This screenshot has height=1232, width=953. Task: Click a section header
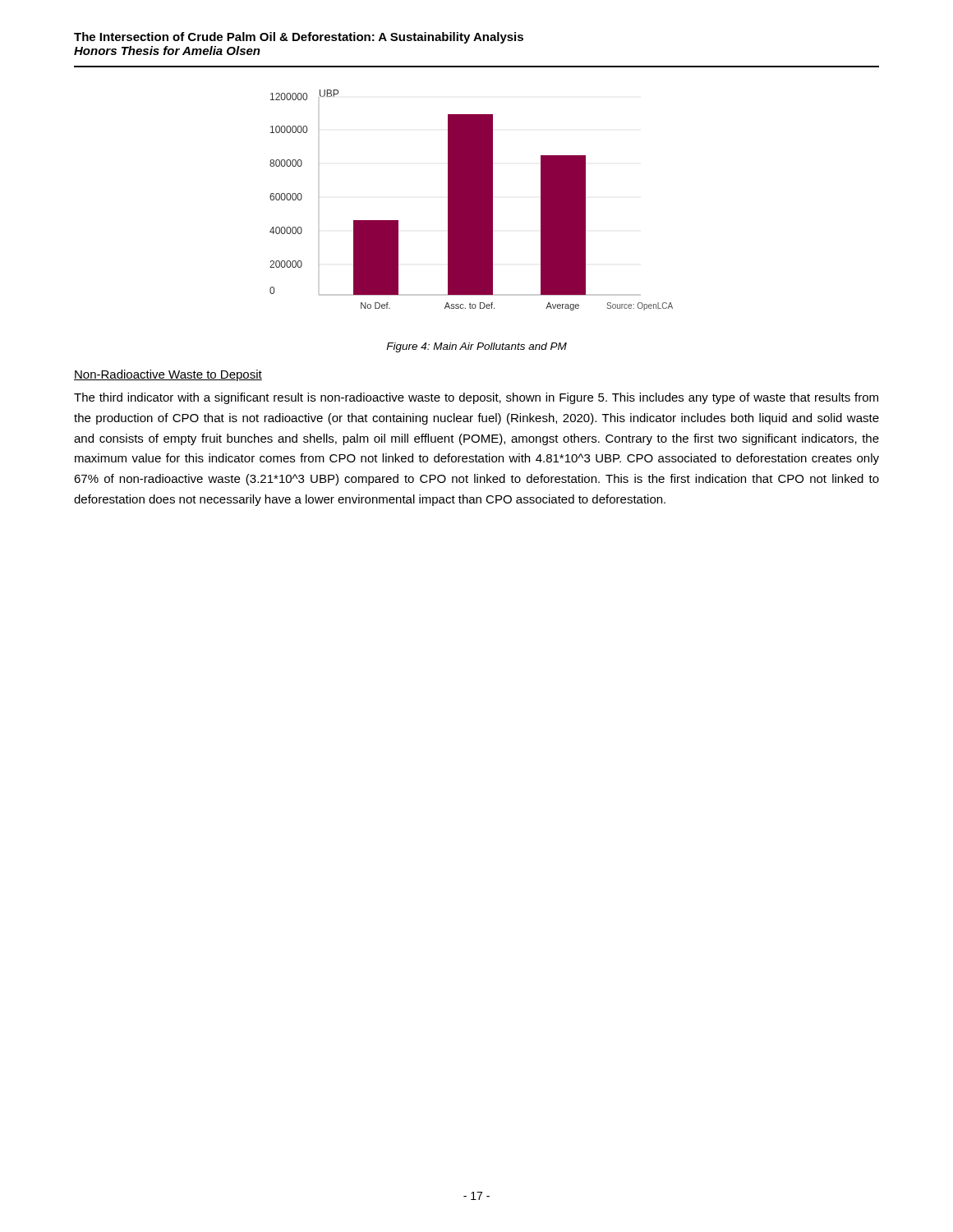coord(168,374)
